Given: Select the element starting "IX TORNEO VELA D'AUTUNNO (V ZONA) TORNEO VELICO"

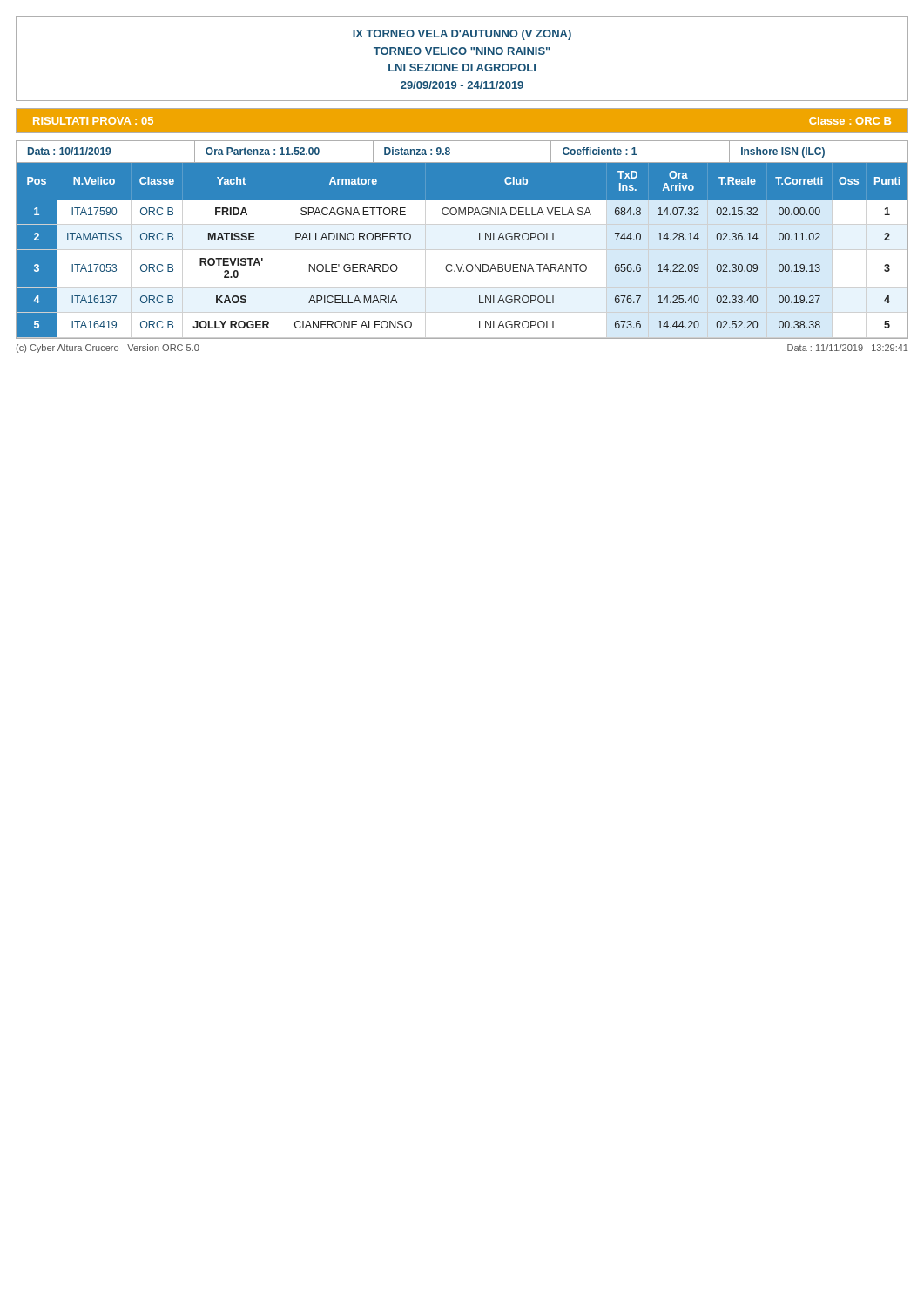Looking at the screenshot, I should tap(462, 59).
